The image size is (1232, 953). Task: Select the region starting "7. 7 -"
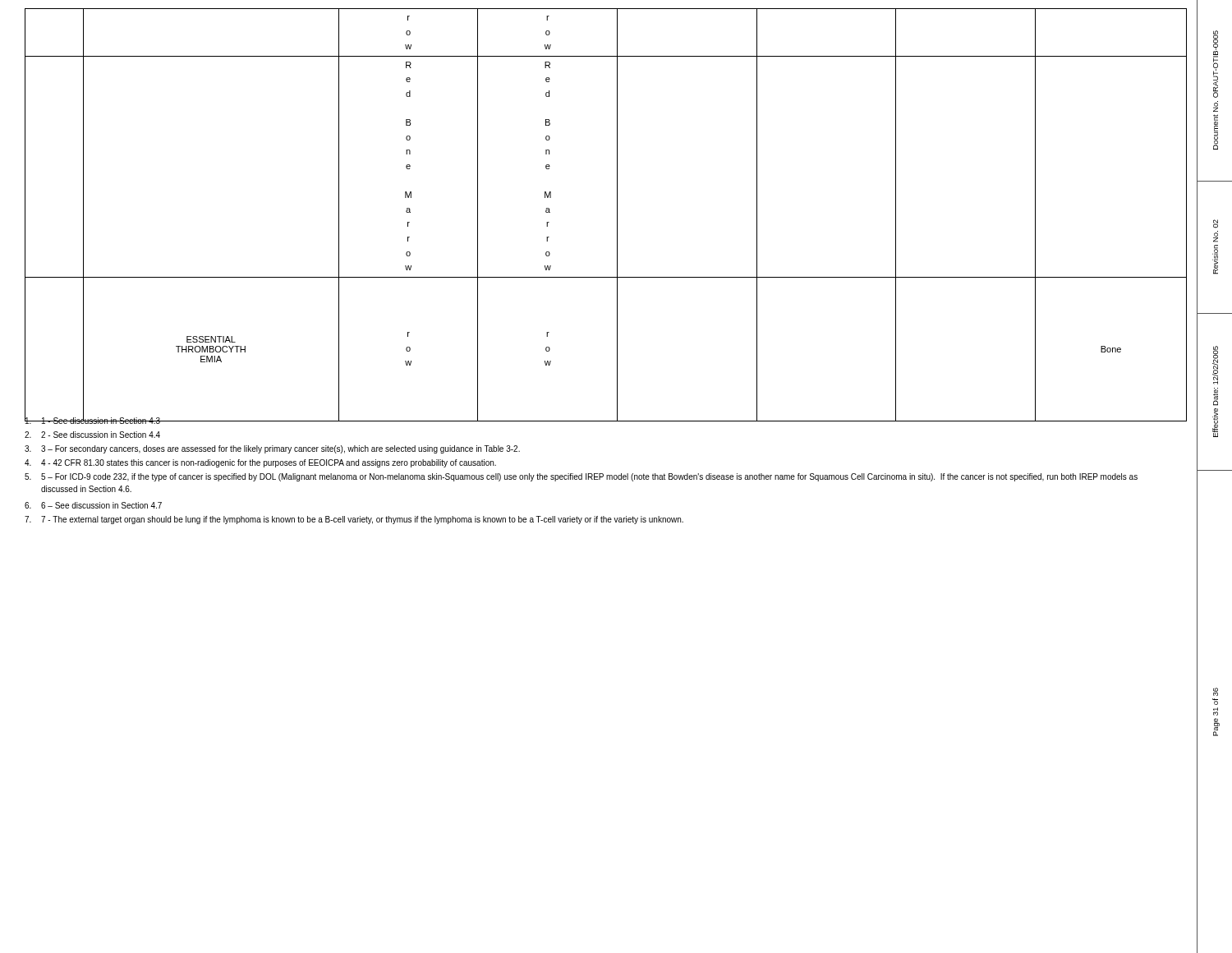[x=595, y=520]
